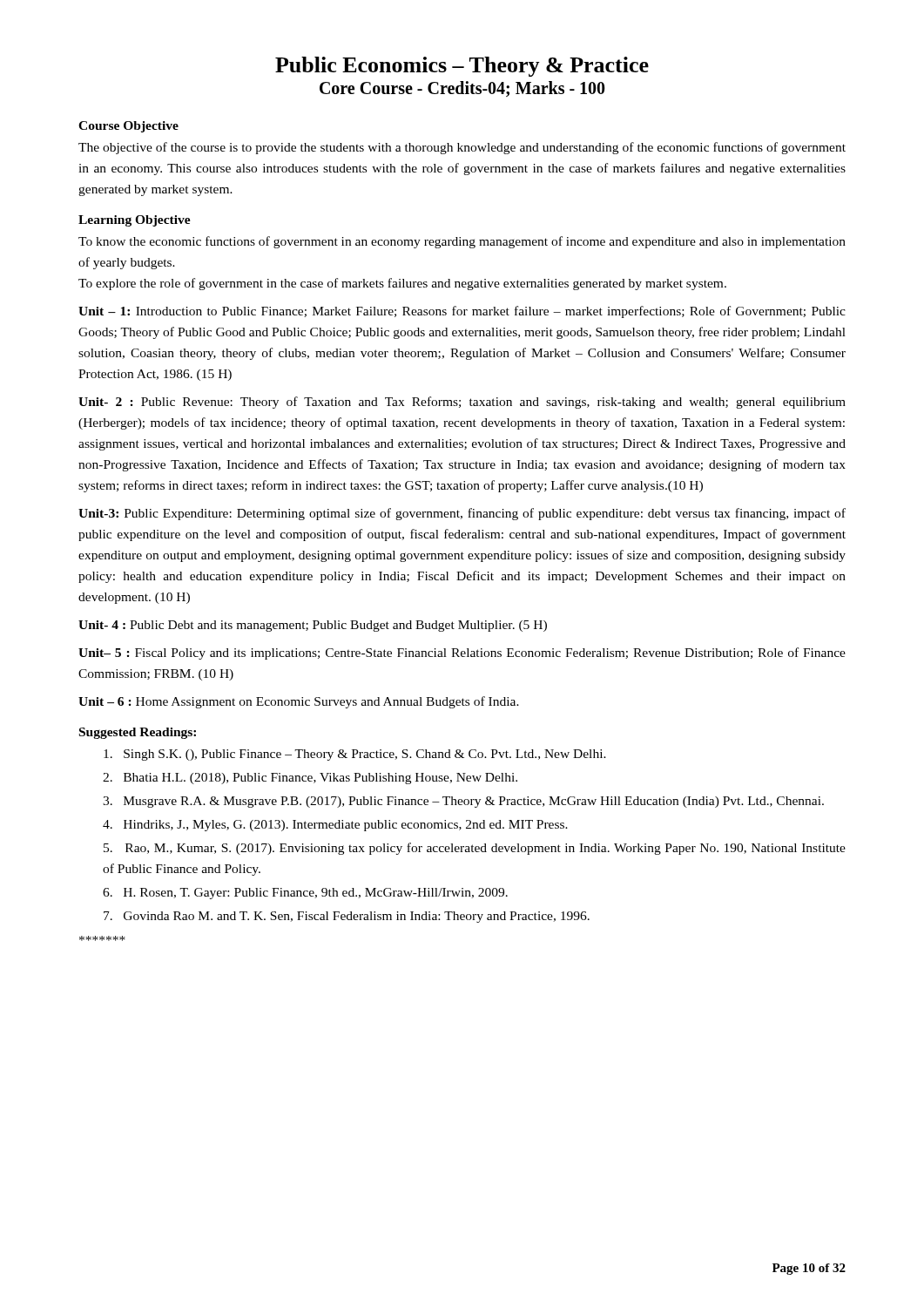Click the passage that begins "The objective of the course is to provide"
The width and height of the screenshot is (924, 1307).
(462, 168)
